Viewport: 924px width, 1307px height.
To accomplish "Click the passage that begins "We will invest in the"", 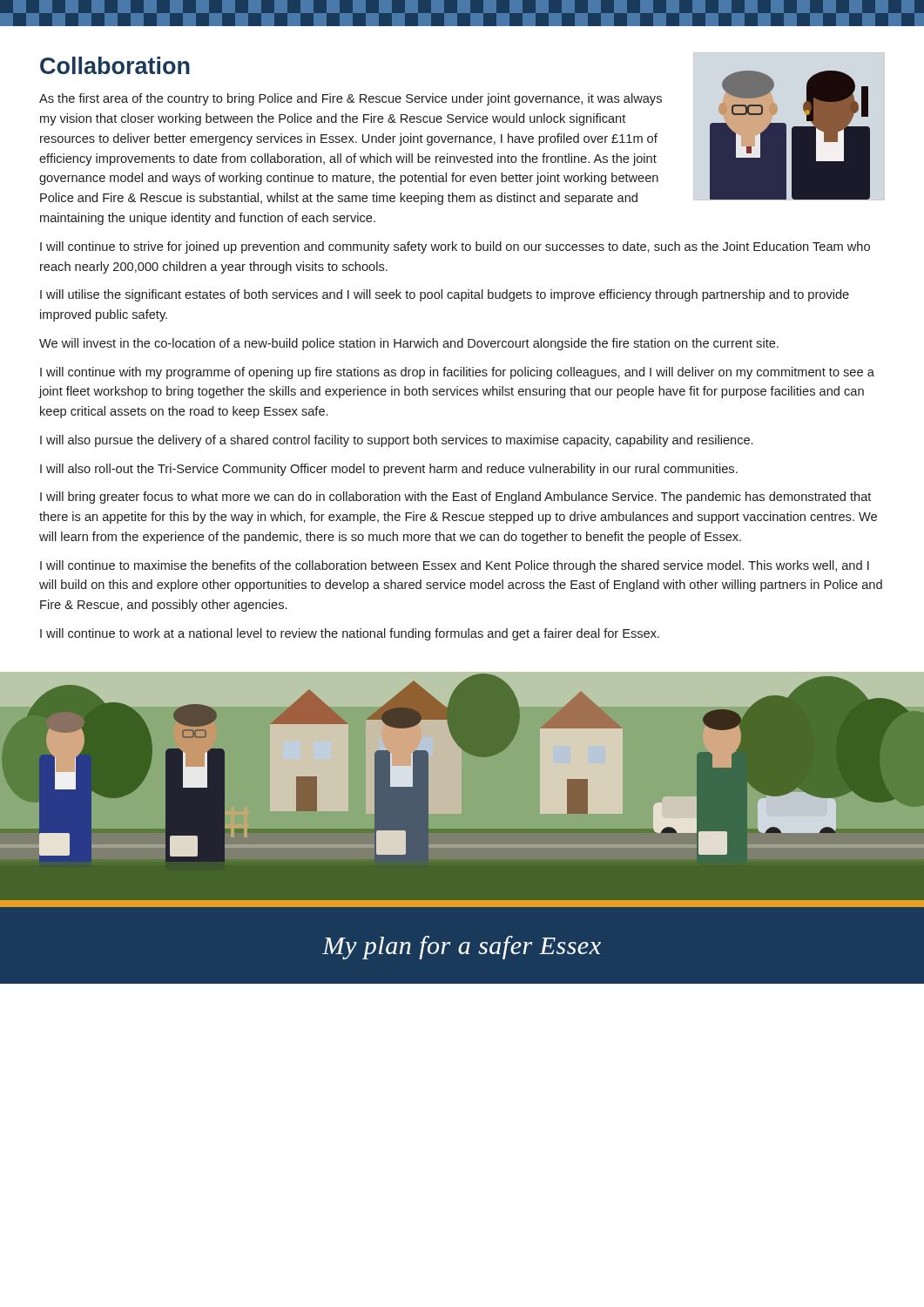I will pyautogui.click(x=409, y=343).
